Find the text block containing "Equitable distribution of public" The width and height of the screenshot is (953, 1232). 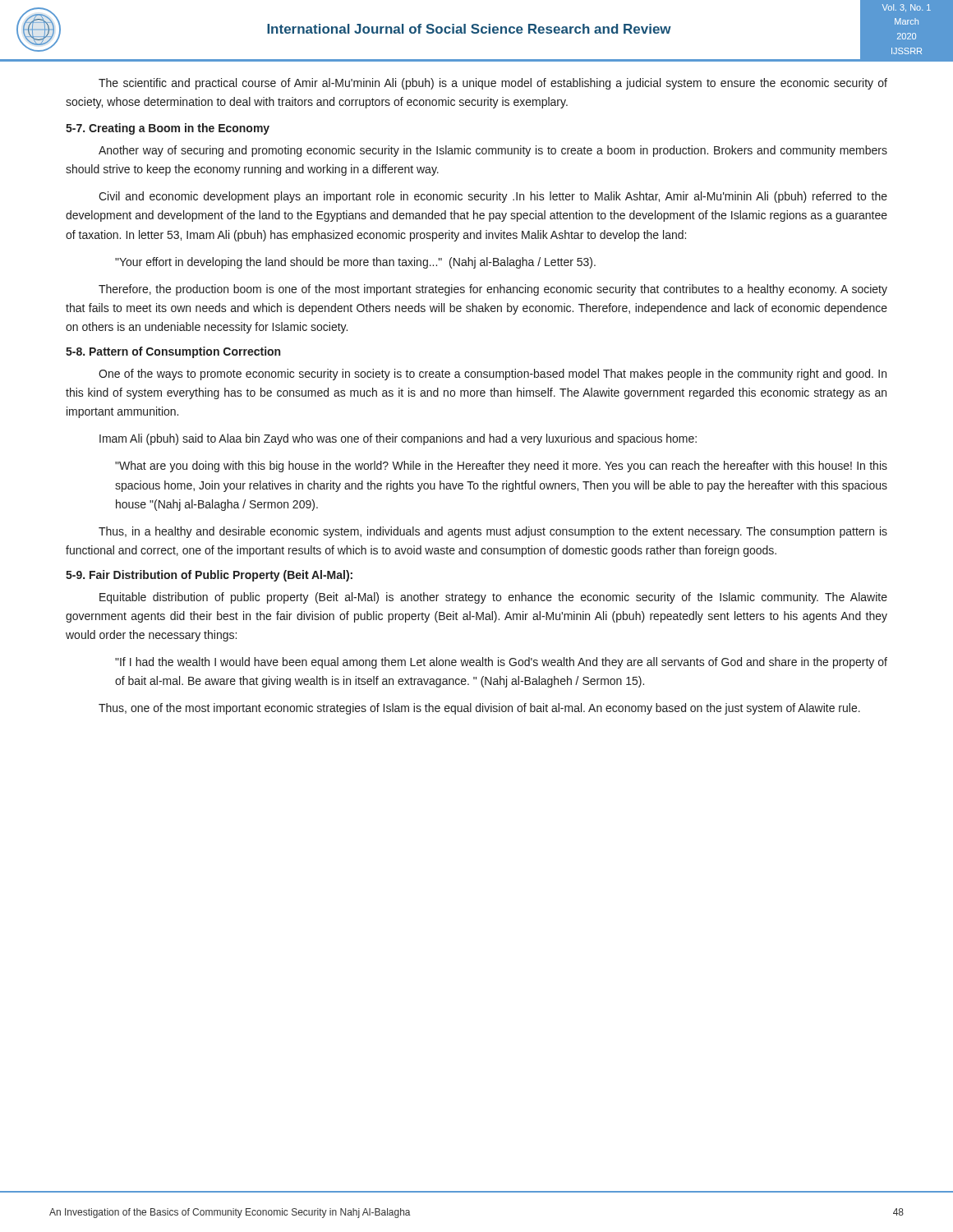point(476,616)
